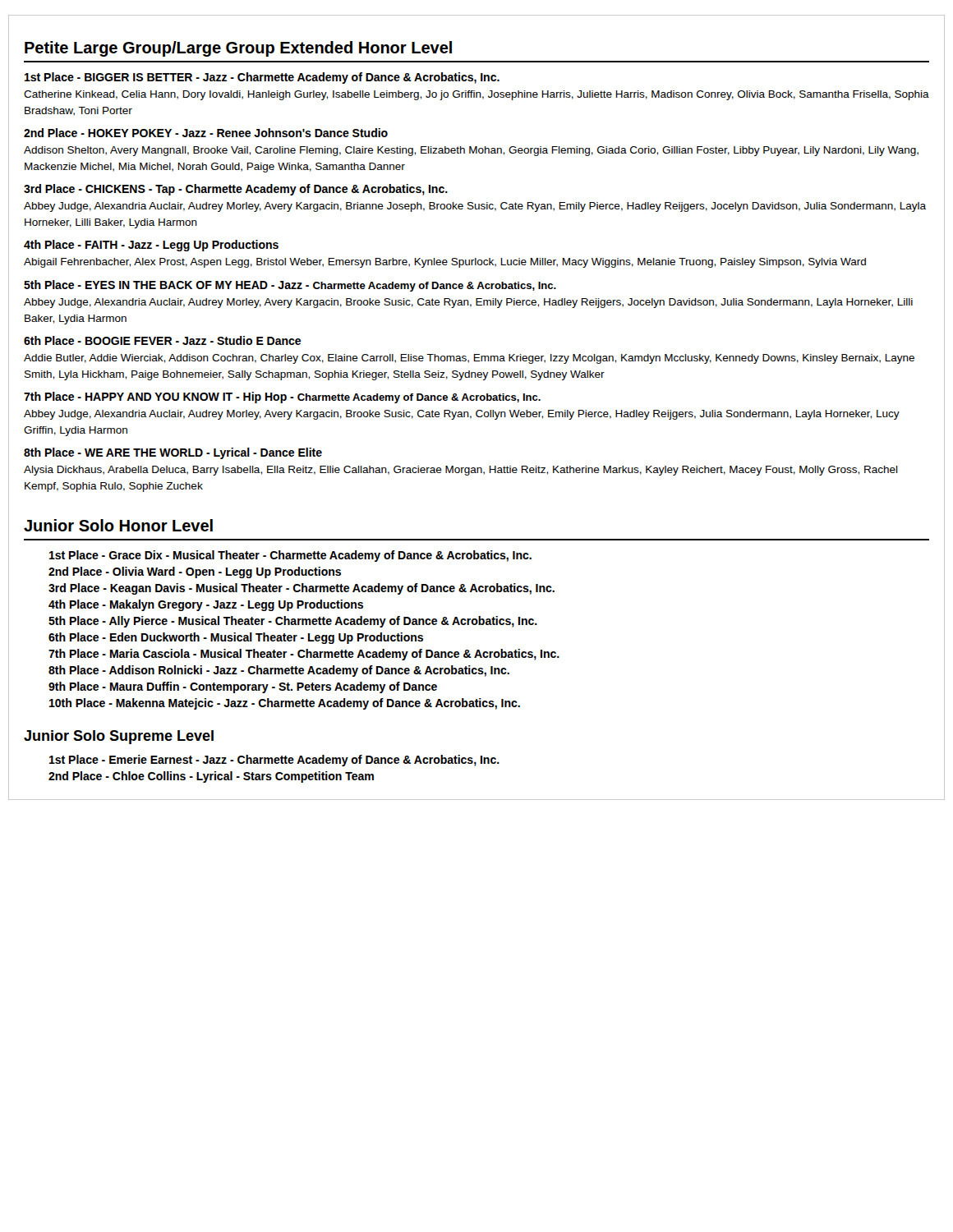This screenshot has height=1232, width=953.
Task: Click on the list item that reads "8th Place - Addison"
Action: [x=279, y=671]
